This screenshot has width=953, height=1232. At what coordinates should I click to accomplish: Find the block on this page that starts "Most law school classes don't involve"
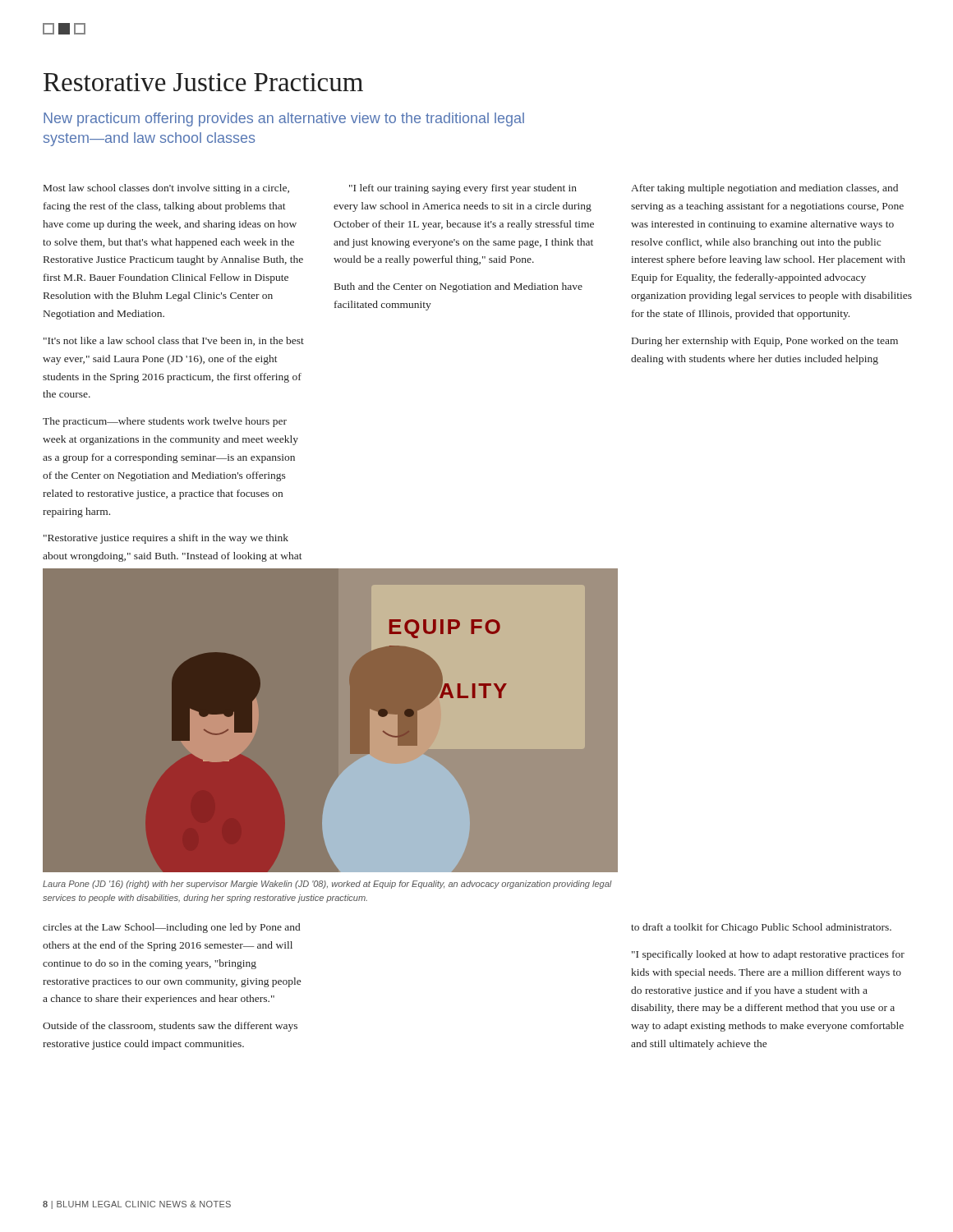(166, 189)
